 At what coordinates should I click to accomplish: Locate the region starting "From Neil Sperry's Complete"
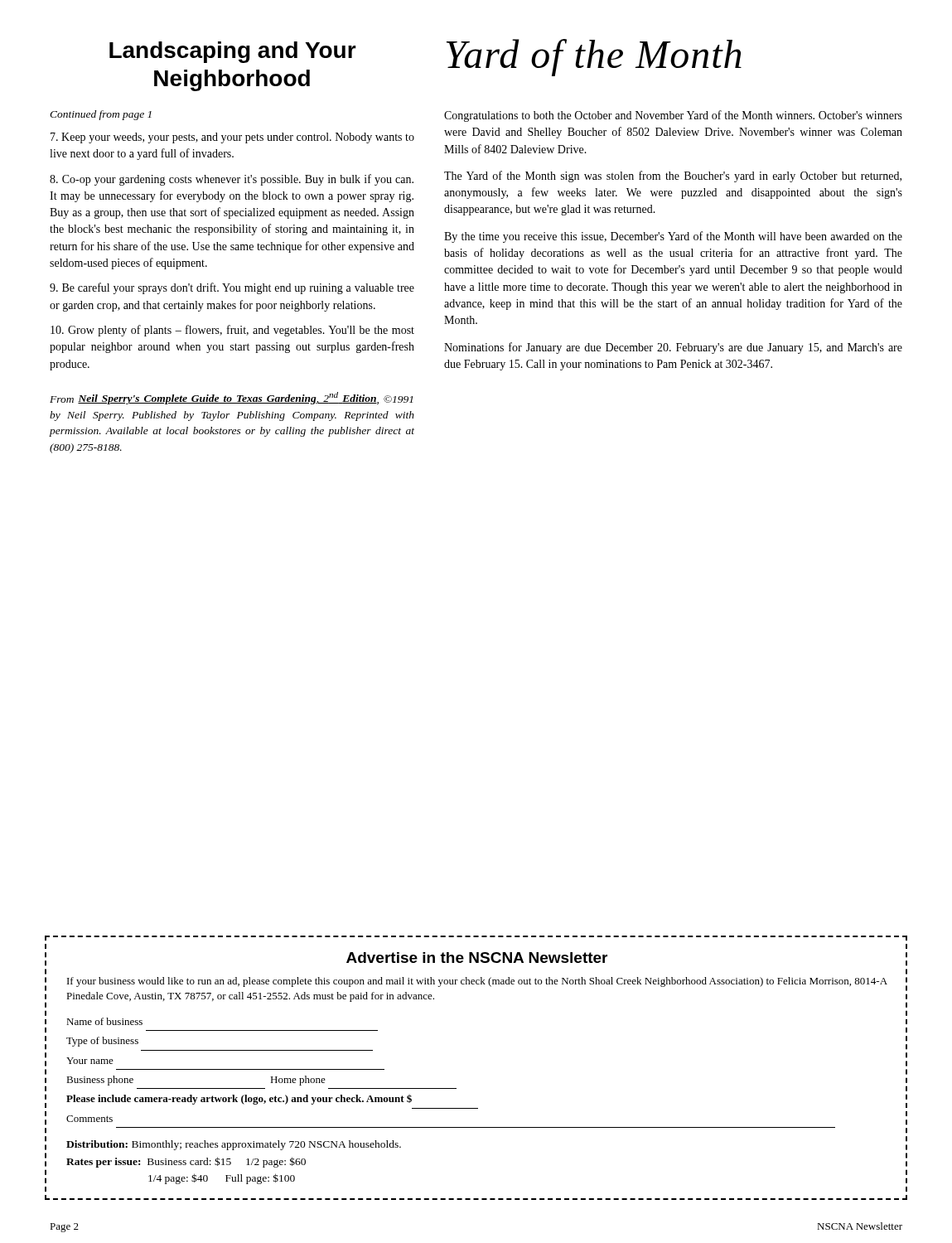coord(232,421)
